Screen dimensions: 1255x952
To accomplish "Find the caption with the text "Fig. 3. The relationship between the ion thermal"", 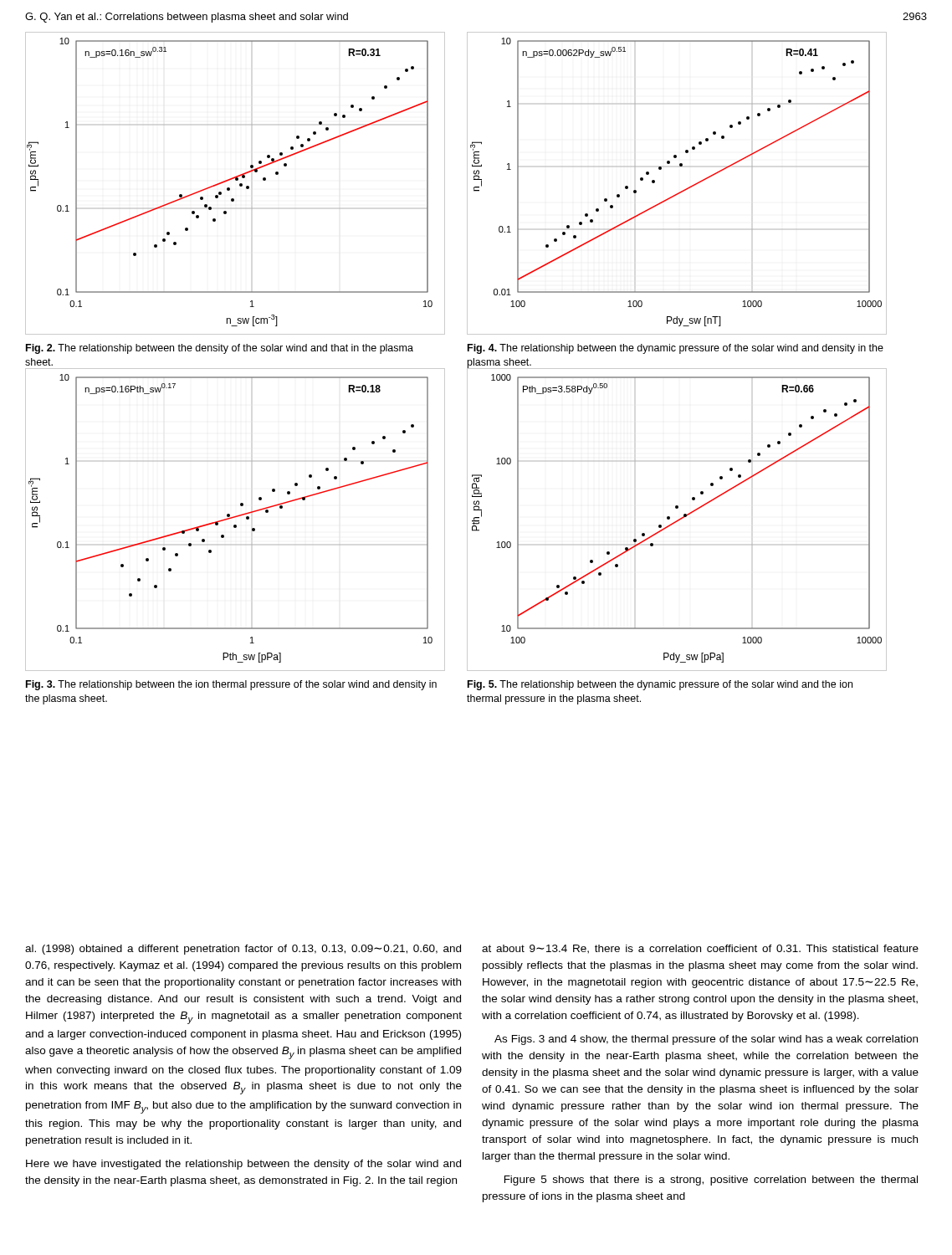I will coord(231,692).
